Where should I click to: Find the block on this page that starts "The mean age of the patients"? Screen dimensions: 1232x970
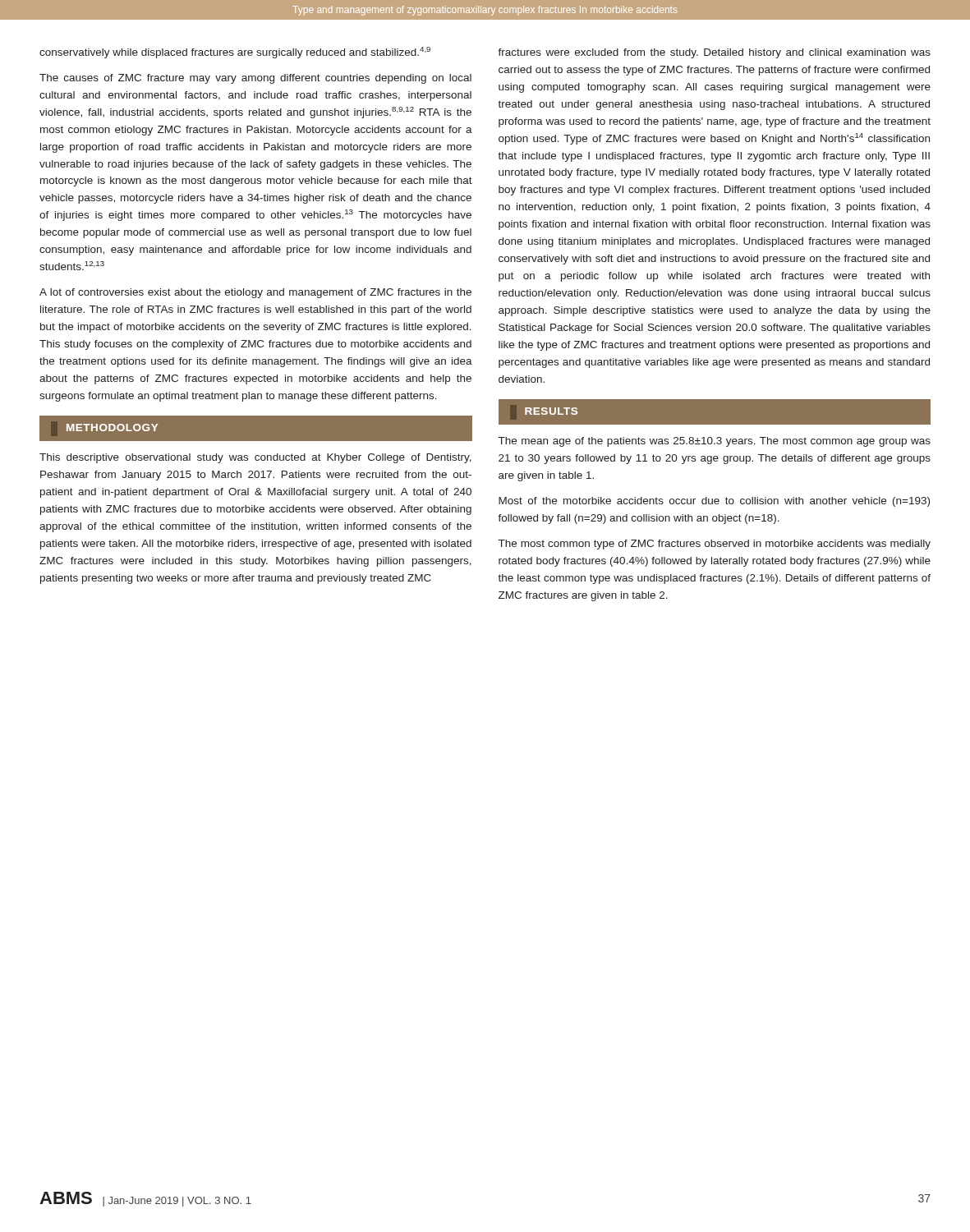714,519
